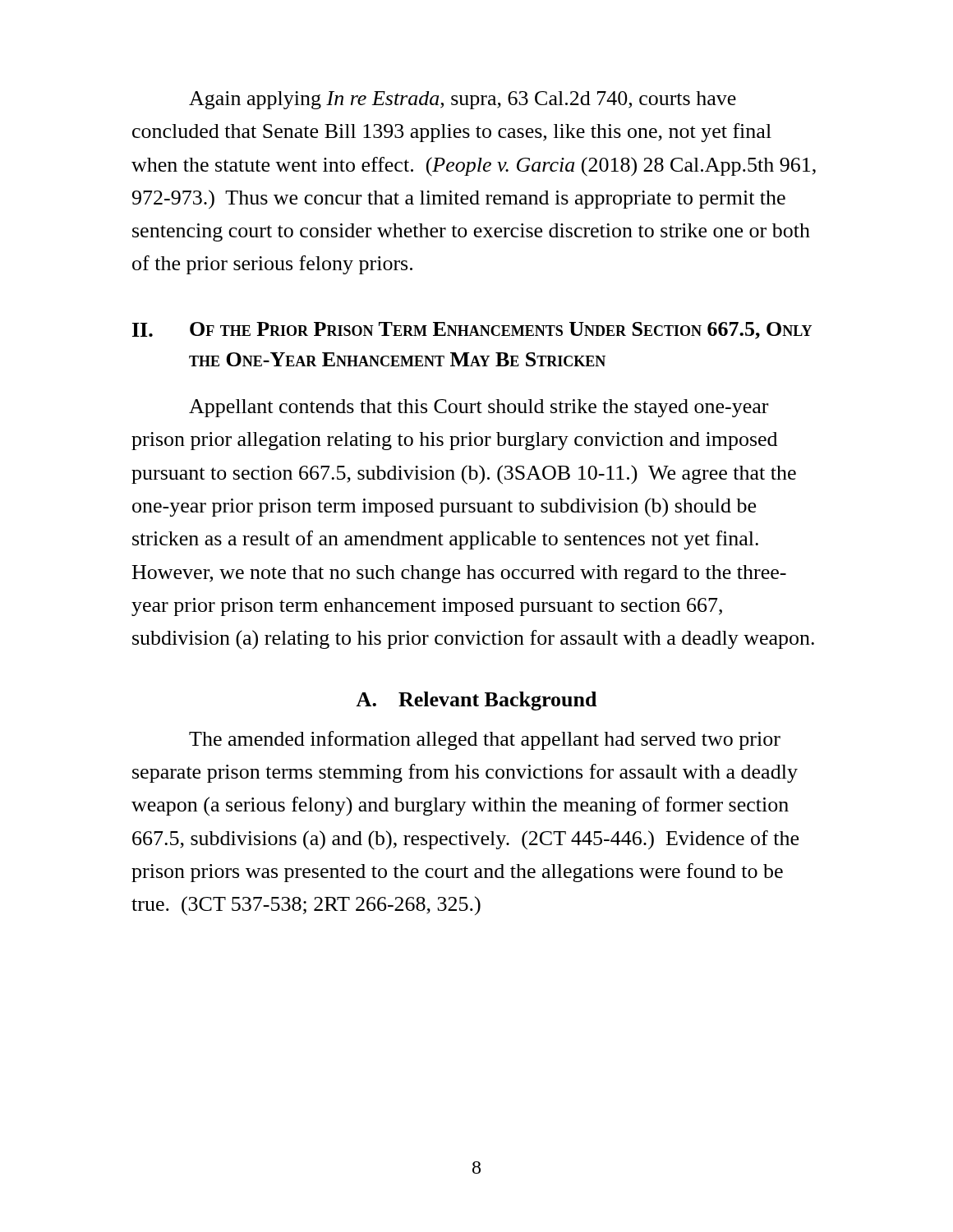The image size is (953, 1232).
Task: Point to the text starting "Appellant contends that this Court"
Action: click(x=476, y=523)
